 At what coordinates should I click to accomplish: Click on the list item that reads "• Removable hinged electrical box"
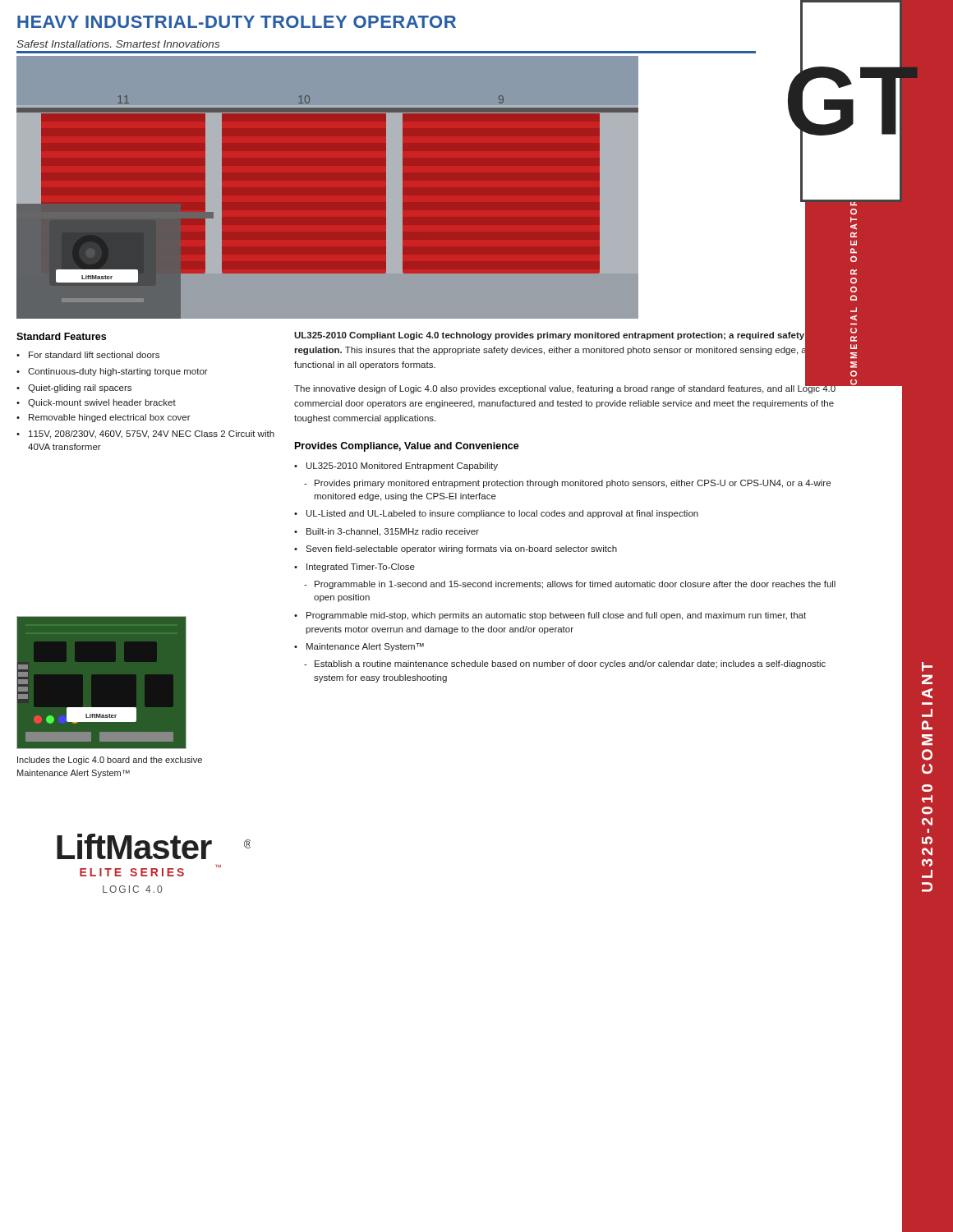click(x=103, y=417)
